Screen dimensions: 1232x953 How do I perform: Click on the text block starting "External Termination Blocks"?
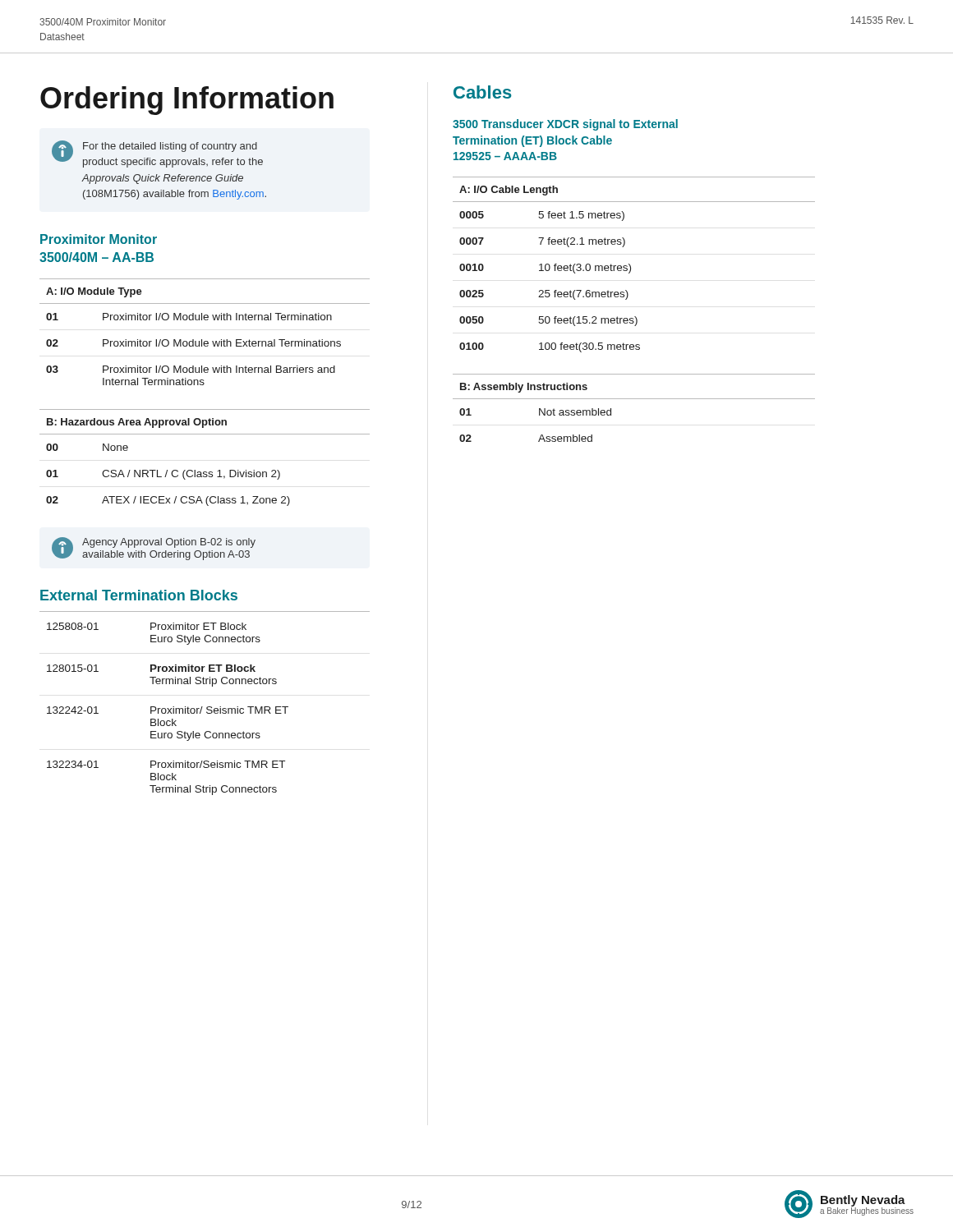tap(139, 596)
